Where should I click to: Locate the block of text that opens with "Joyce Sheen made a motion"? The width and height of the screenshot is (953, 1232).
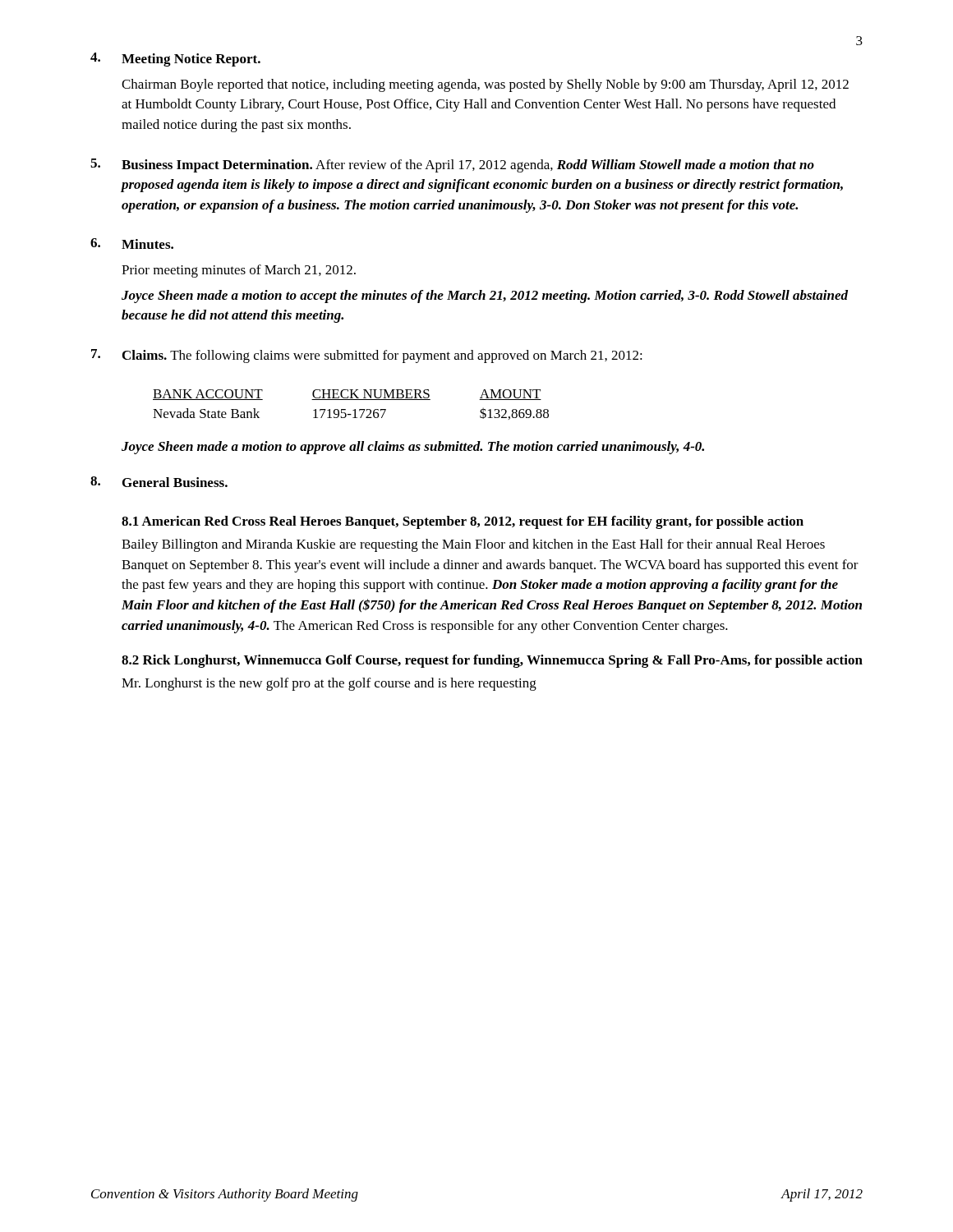click(x=492, y=447)
